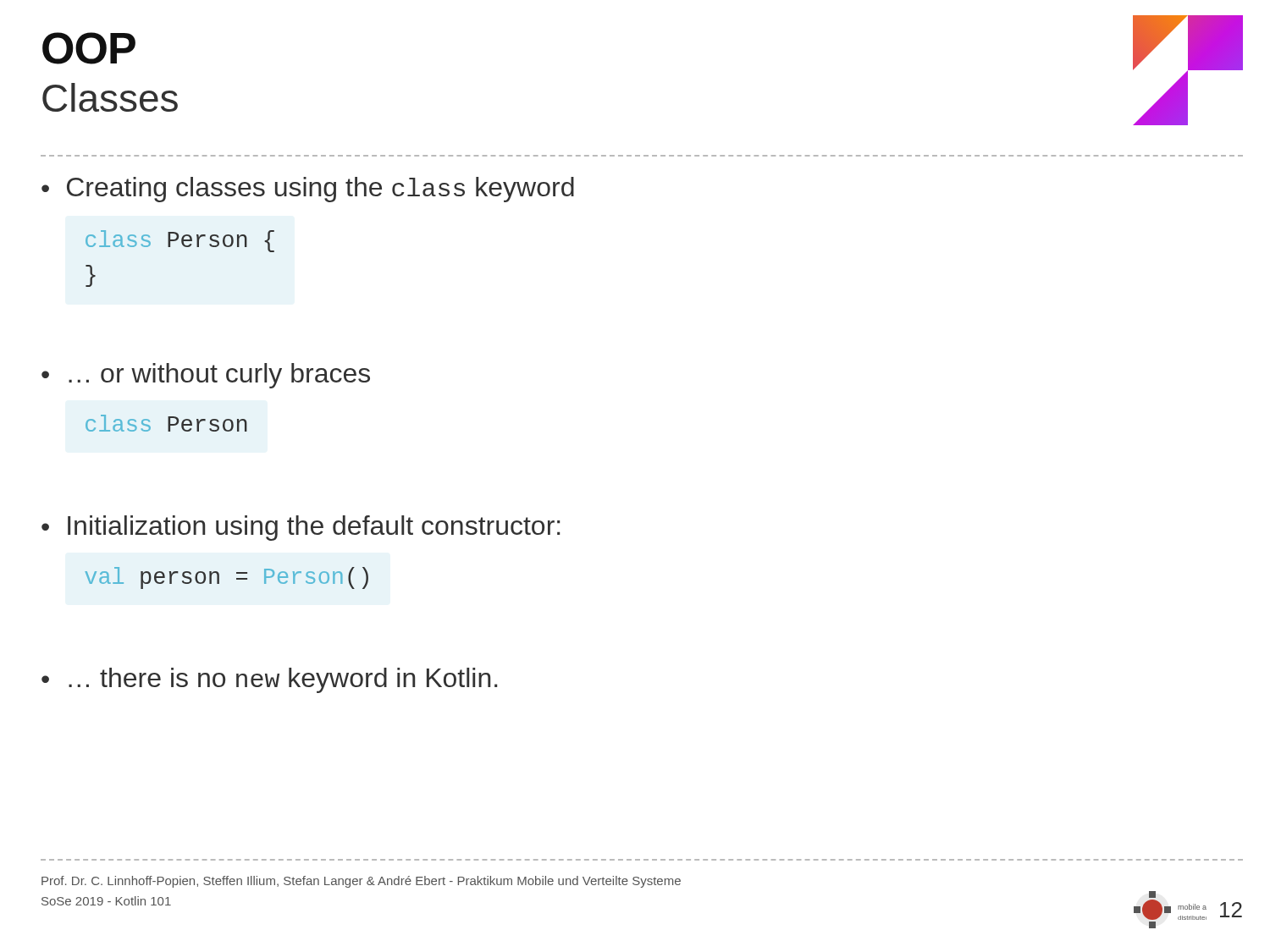
Task: Locate the logo
Action: click(x=1188, y=70)
